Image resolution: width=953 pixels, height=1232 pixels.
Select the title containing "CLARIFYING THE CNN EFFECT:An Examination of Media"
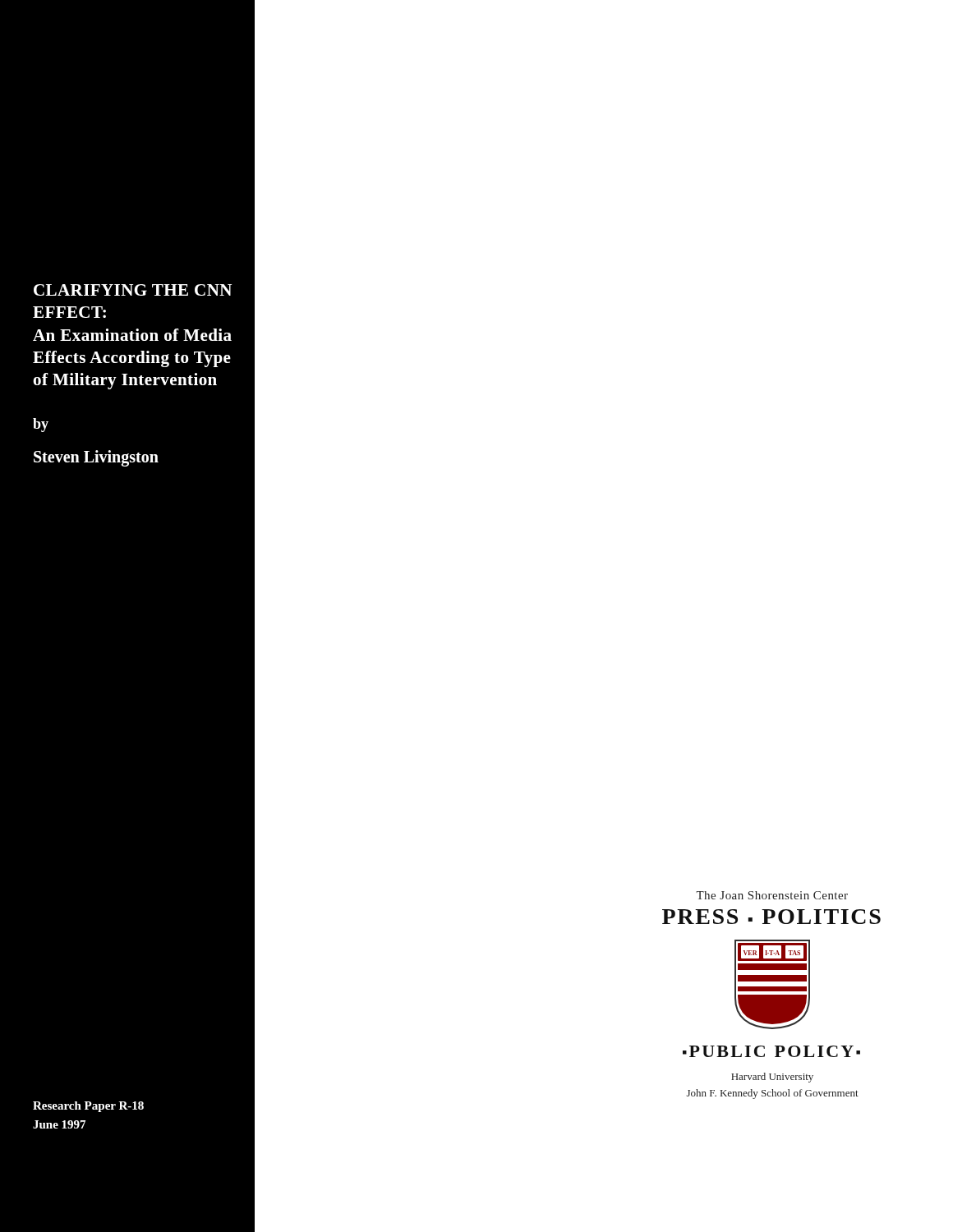pyautogui.click(x=136, y=335)
